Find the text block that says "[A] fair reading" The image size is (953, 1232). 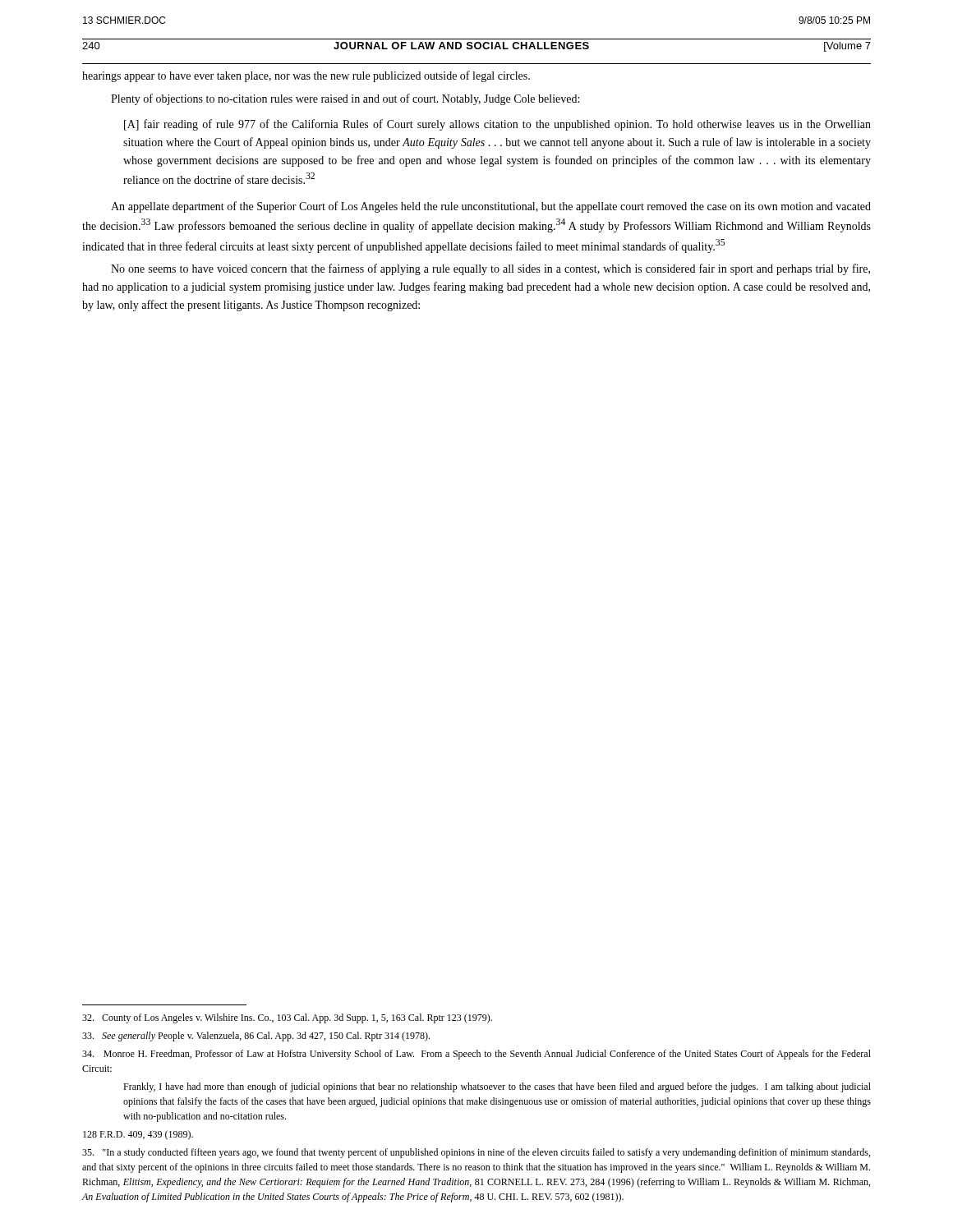tap(497, 153)
